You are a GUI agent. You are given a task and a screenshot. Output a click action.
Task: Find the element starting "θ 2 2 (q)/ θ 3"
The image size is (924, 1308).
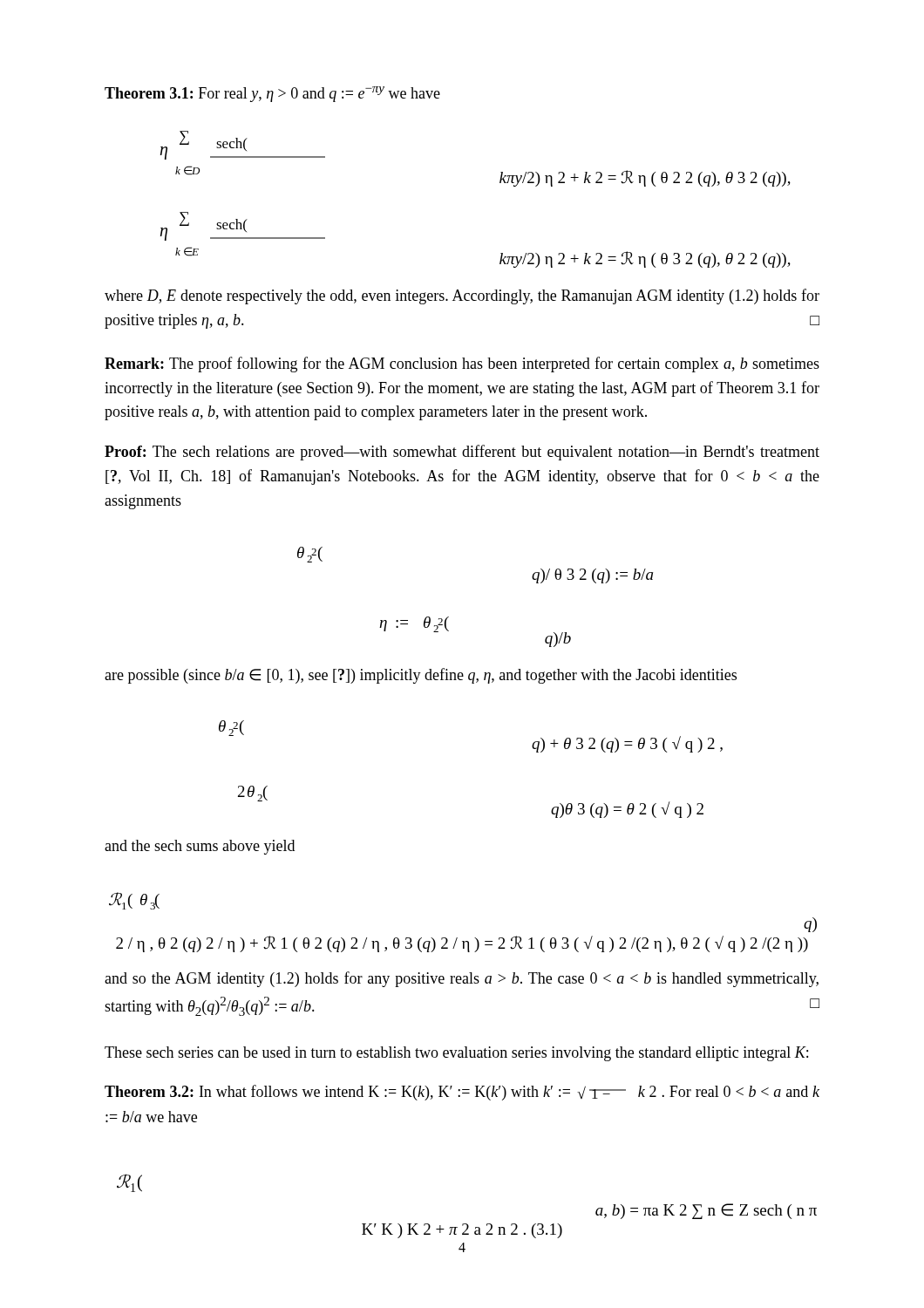pos(310,555)
